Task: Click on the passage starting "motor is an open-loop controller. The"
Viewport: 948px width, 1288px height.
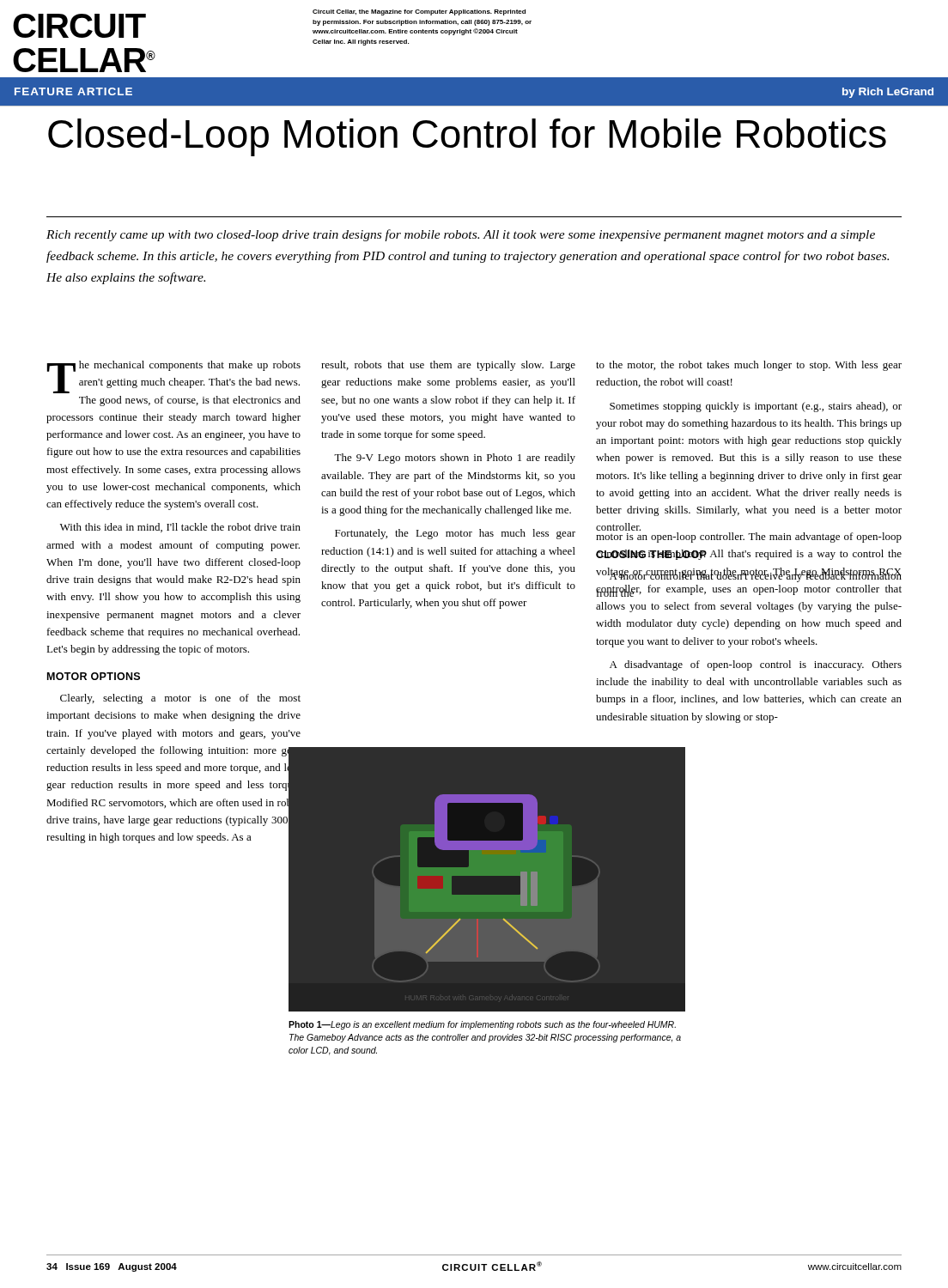Action: 749,627
